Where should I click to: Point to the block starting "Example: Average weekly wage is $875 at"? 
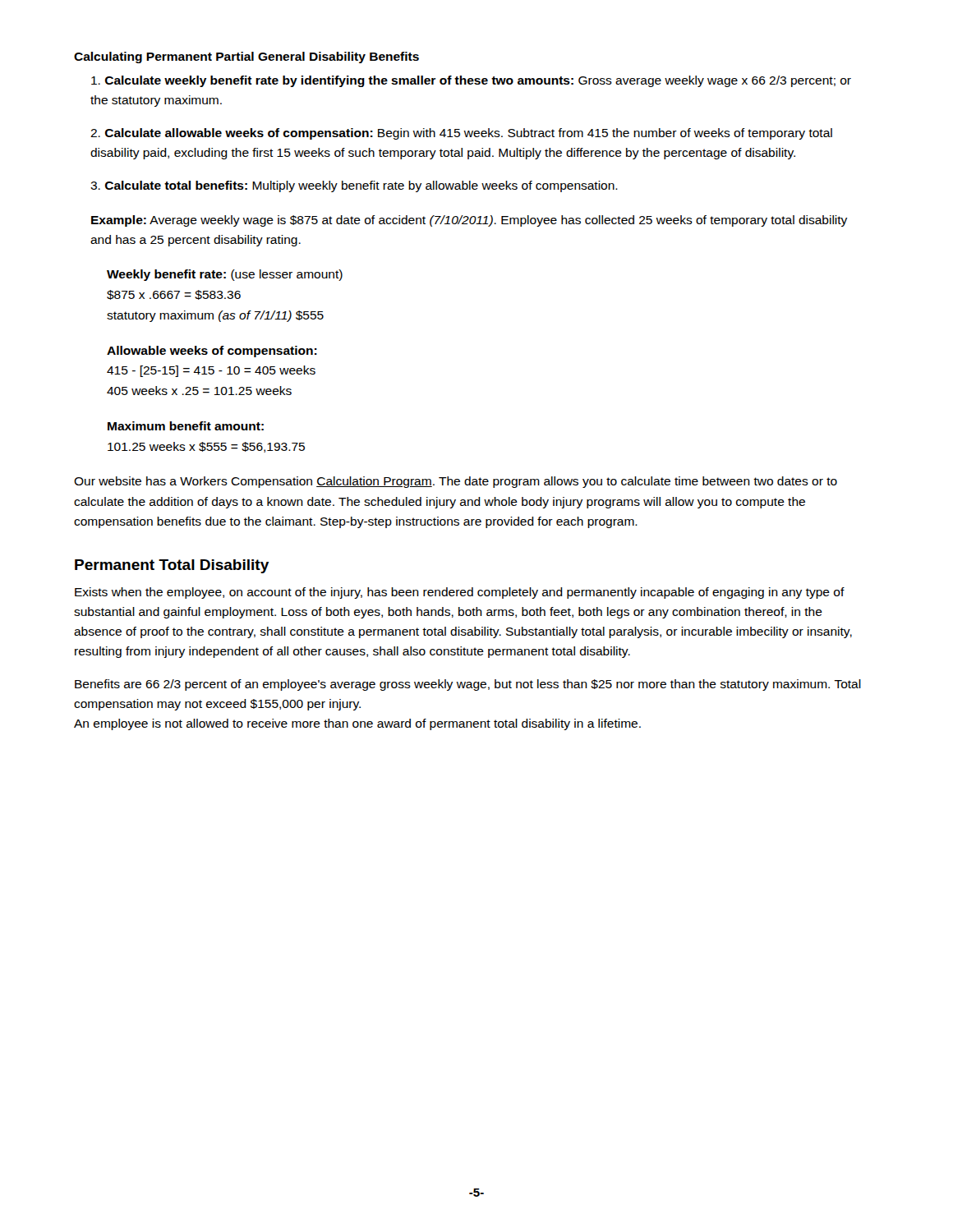(x=469, y=230)
